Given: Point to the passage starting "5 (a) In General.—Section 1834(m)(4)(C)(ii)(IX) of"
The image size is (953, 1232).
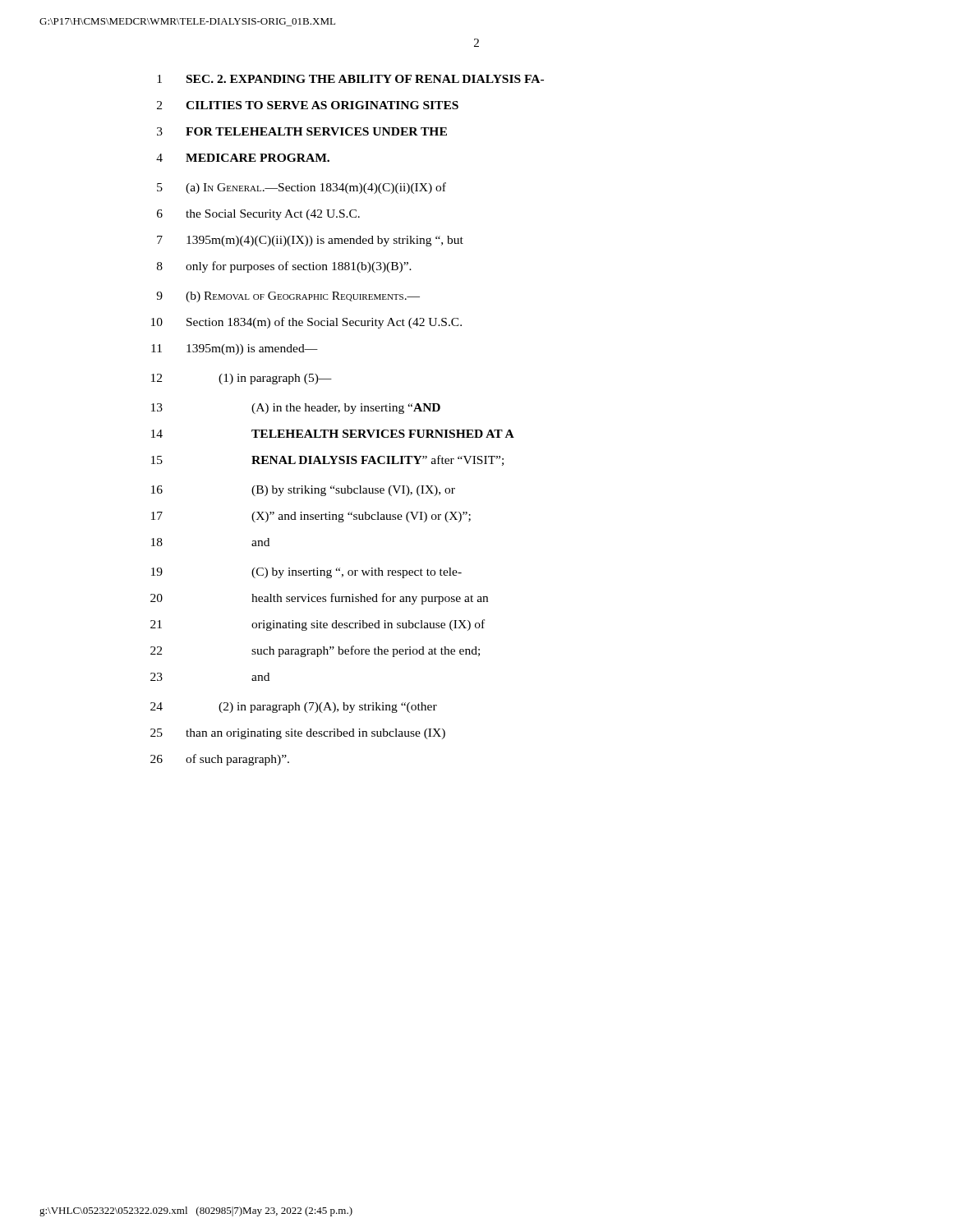Looking at the screenshot, I should (289, 187).
